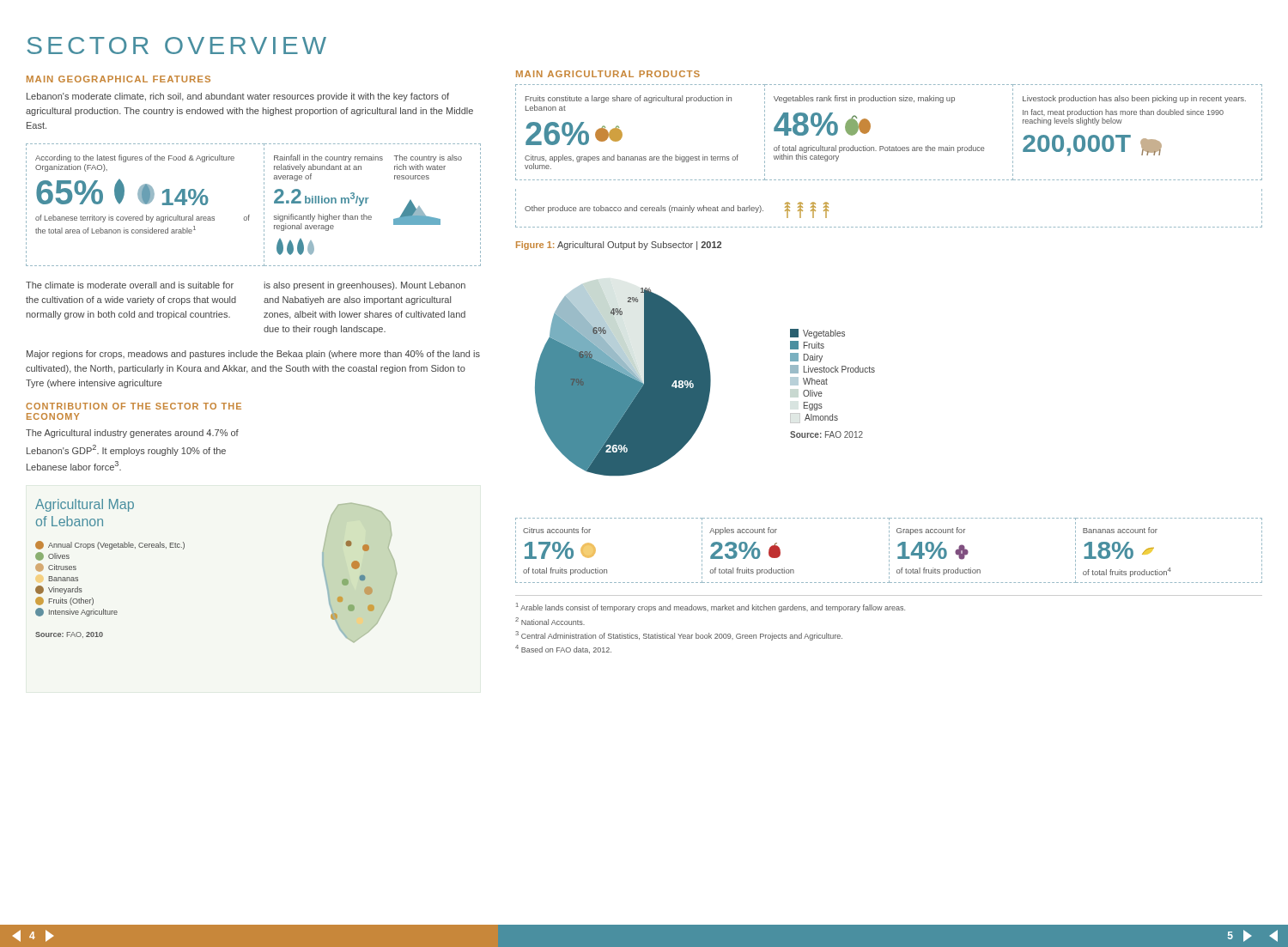Locate the pie chart

[x=889, y=384]
